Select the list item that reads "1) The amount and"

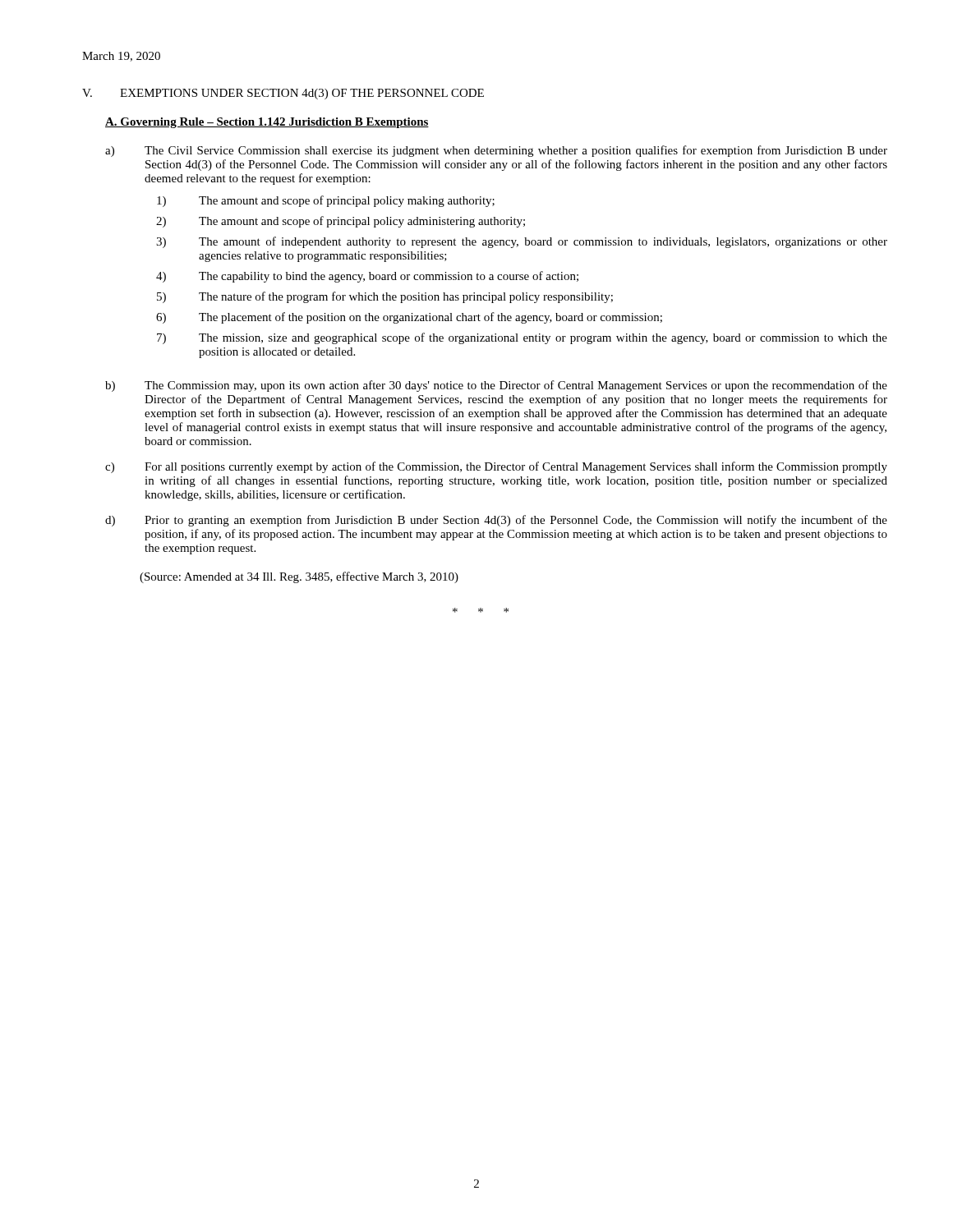(x=326, y=201)
